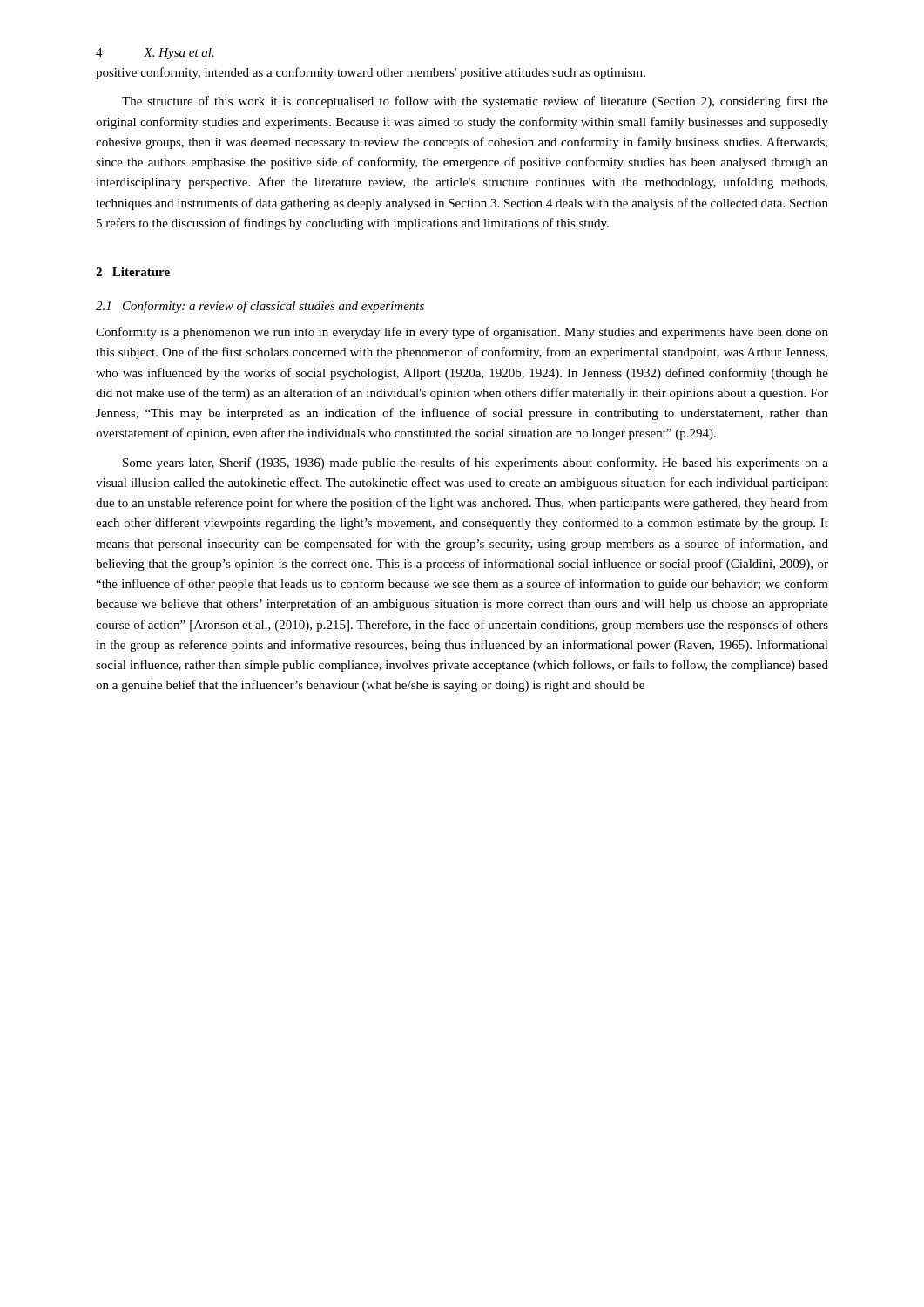Select the text block starting "Conformity is a phenomenon we"
Screen dimensions: 1307x924
462,383
